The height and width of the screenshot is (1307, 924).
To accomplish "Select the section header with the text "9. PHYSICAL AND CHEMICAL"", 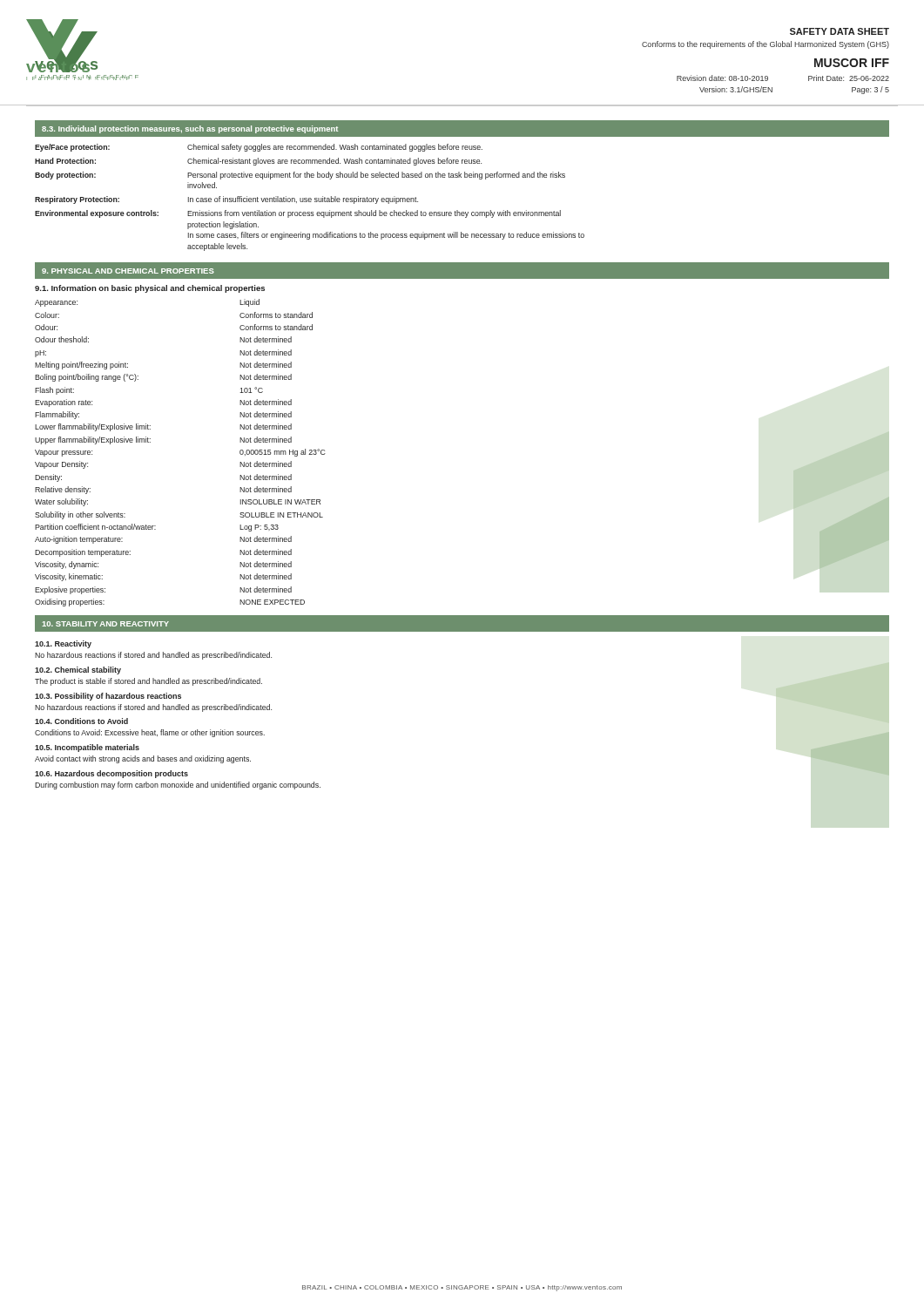I will [x=128, y=271].
